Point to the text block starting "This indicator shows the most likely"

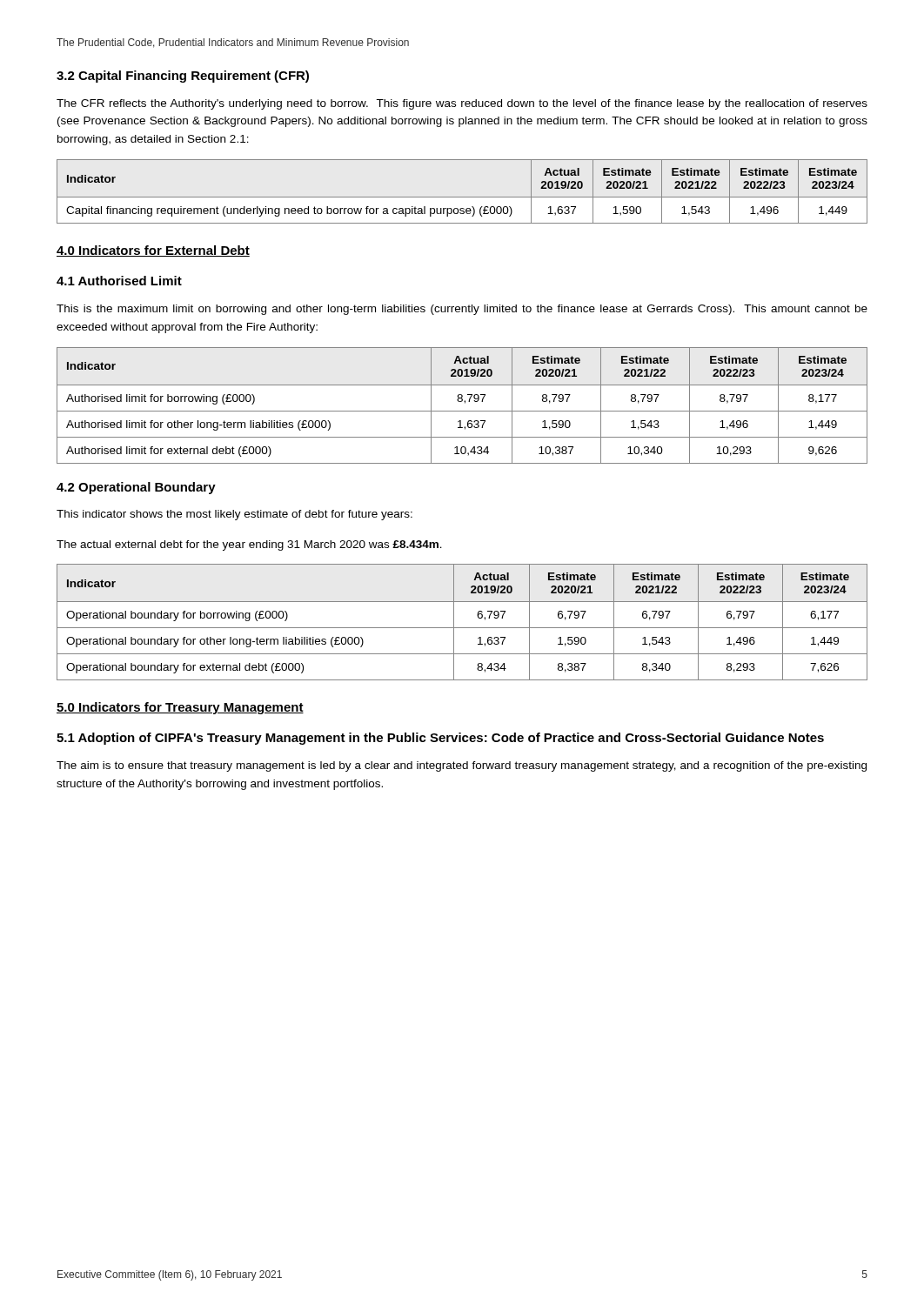[x=234, y=515]
